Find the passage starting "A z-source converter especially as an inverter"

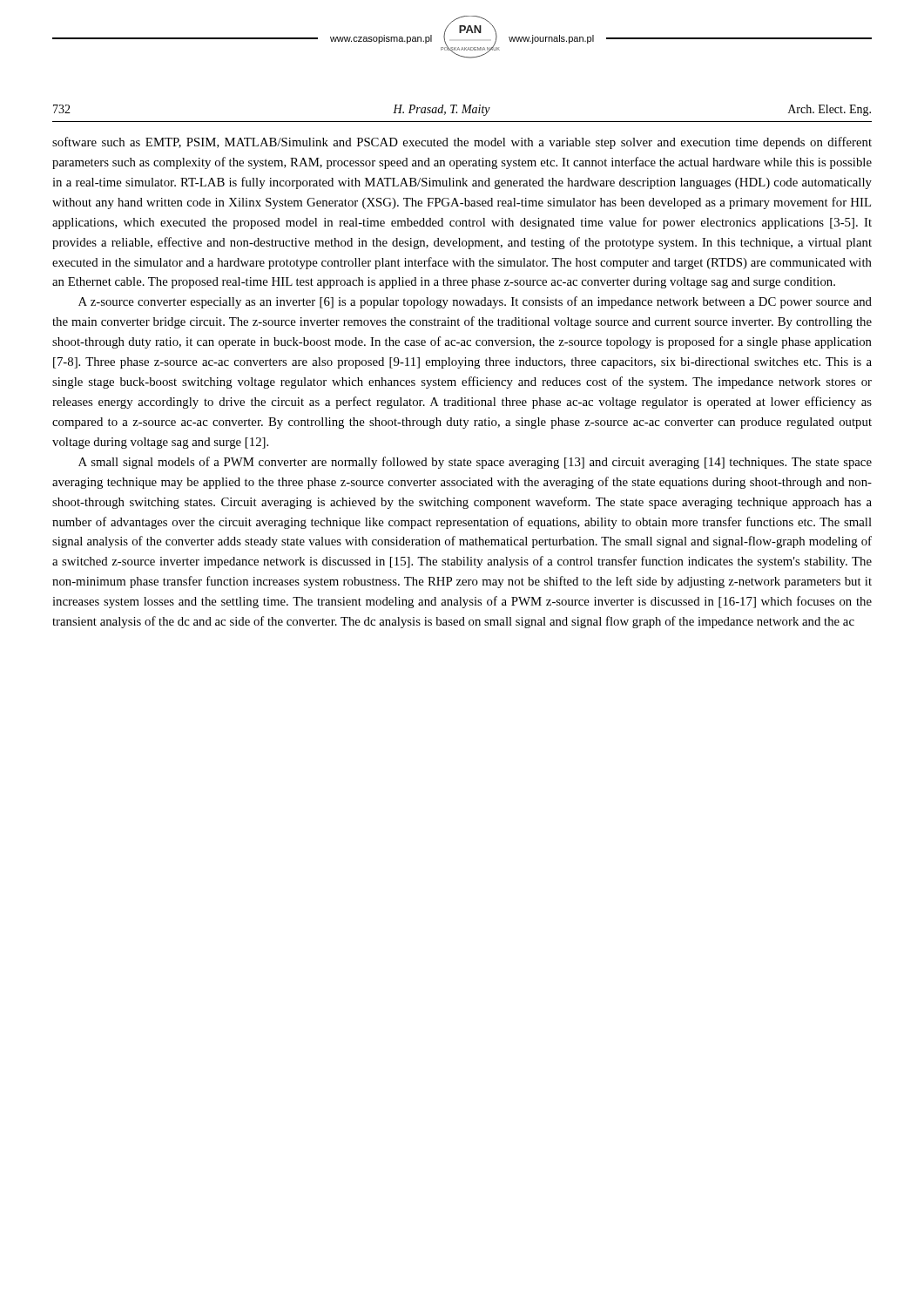(462, 372)
